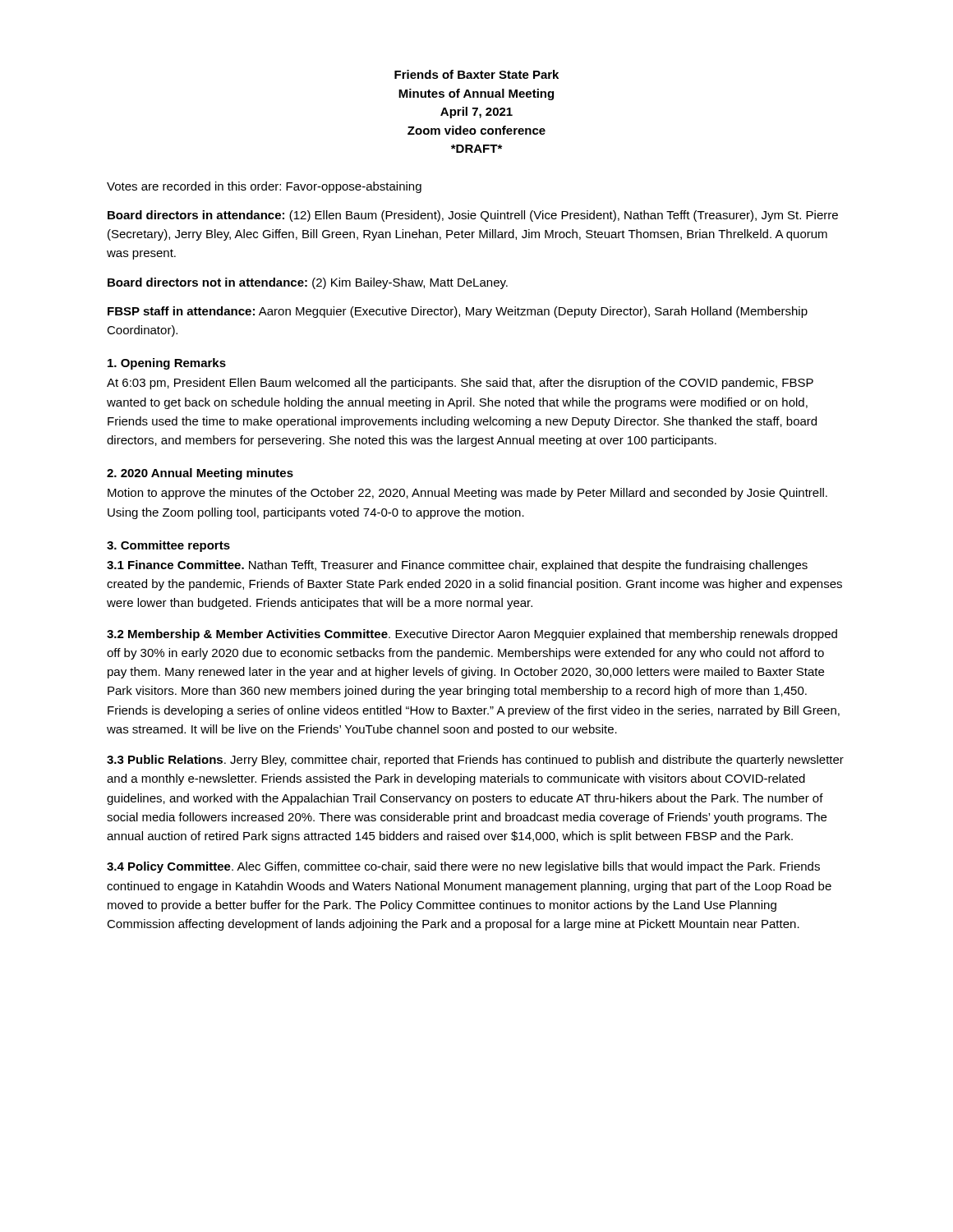This screenshot has height=1232, width=953.
Task: Select the text block with the text "Board directors in attendance: (12) Ellen Baum (President),"
Action: coord(473,234)
